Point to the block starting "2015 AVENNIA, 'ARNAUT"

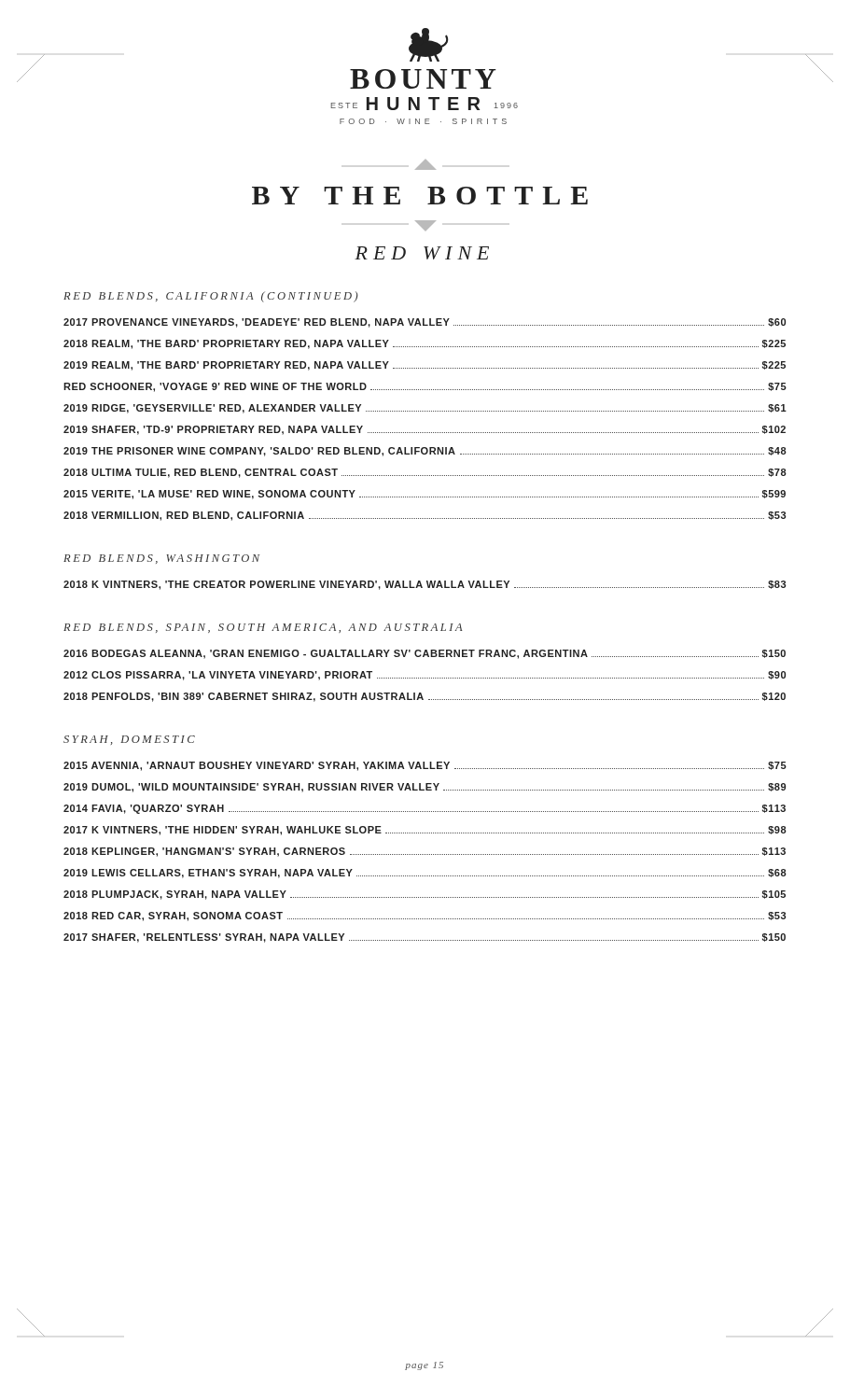click(x=425, y=765)
